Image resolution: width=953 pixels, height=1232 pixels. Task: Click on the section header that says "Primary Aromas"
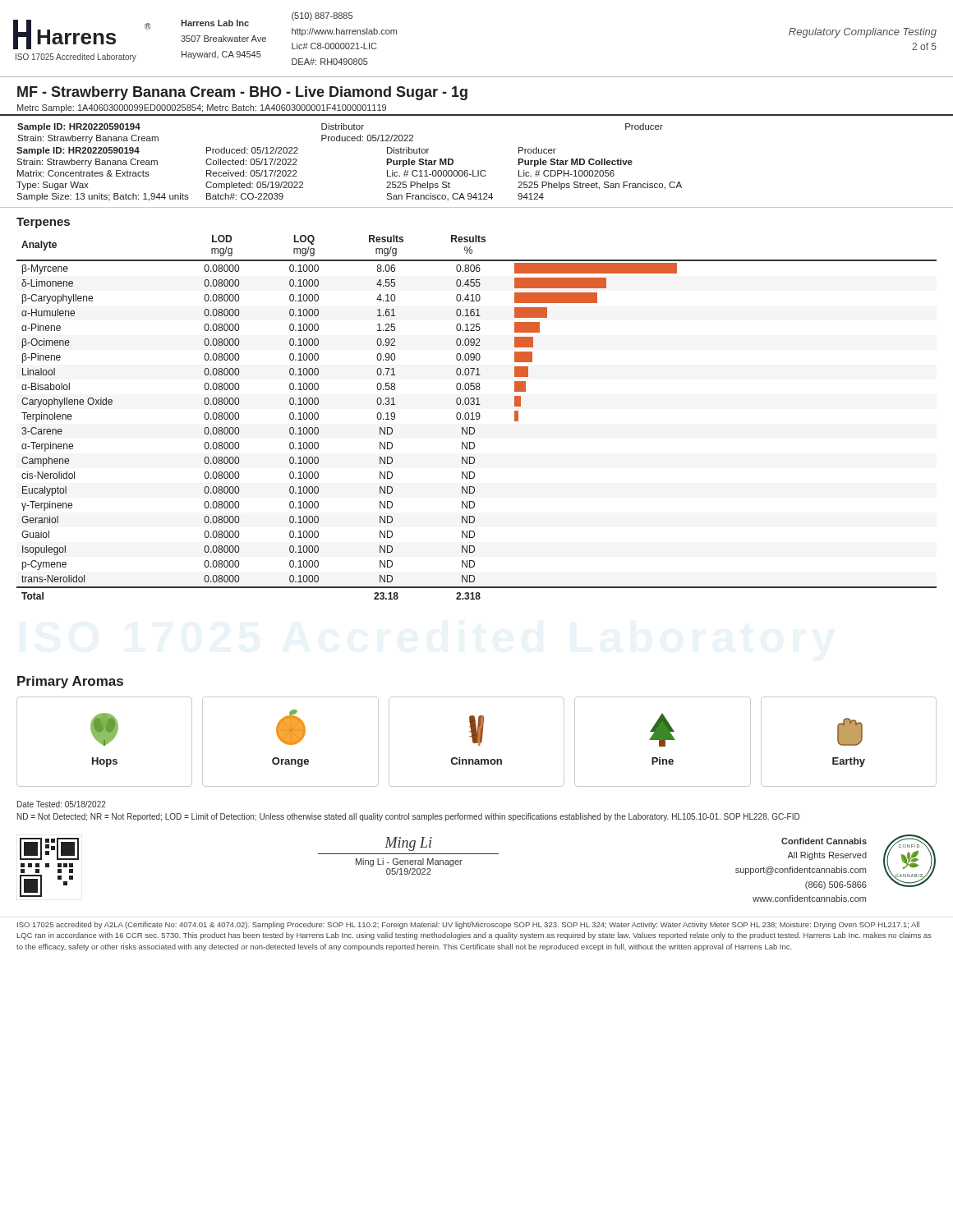[x=70, y=681]
